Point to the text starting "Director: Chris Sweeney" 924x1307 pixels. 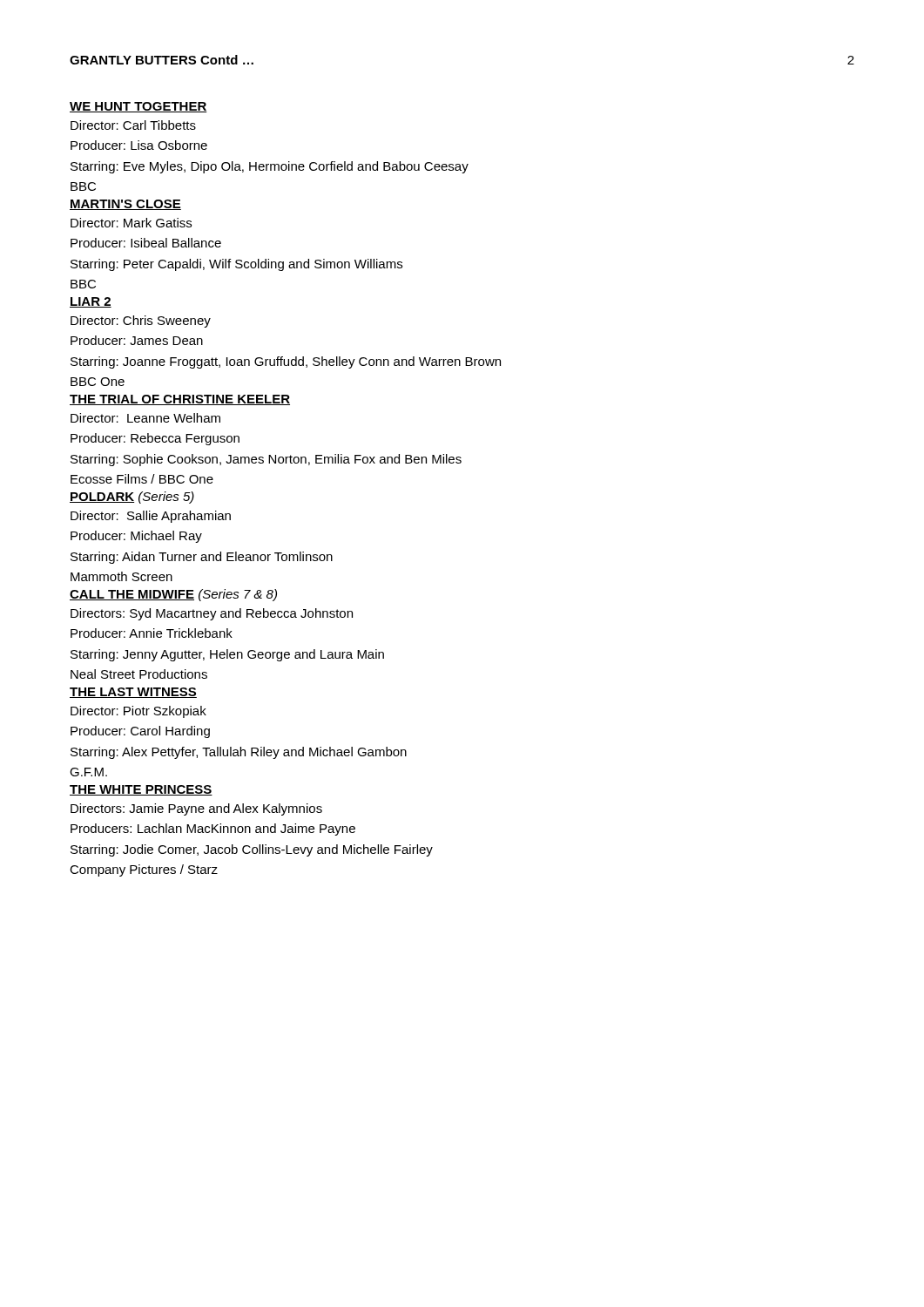286,351
